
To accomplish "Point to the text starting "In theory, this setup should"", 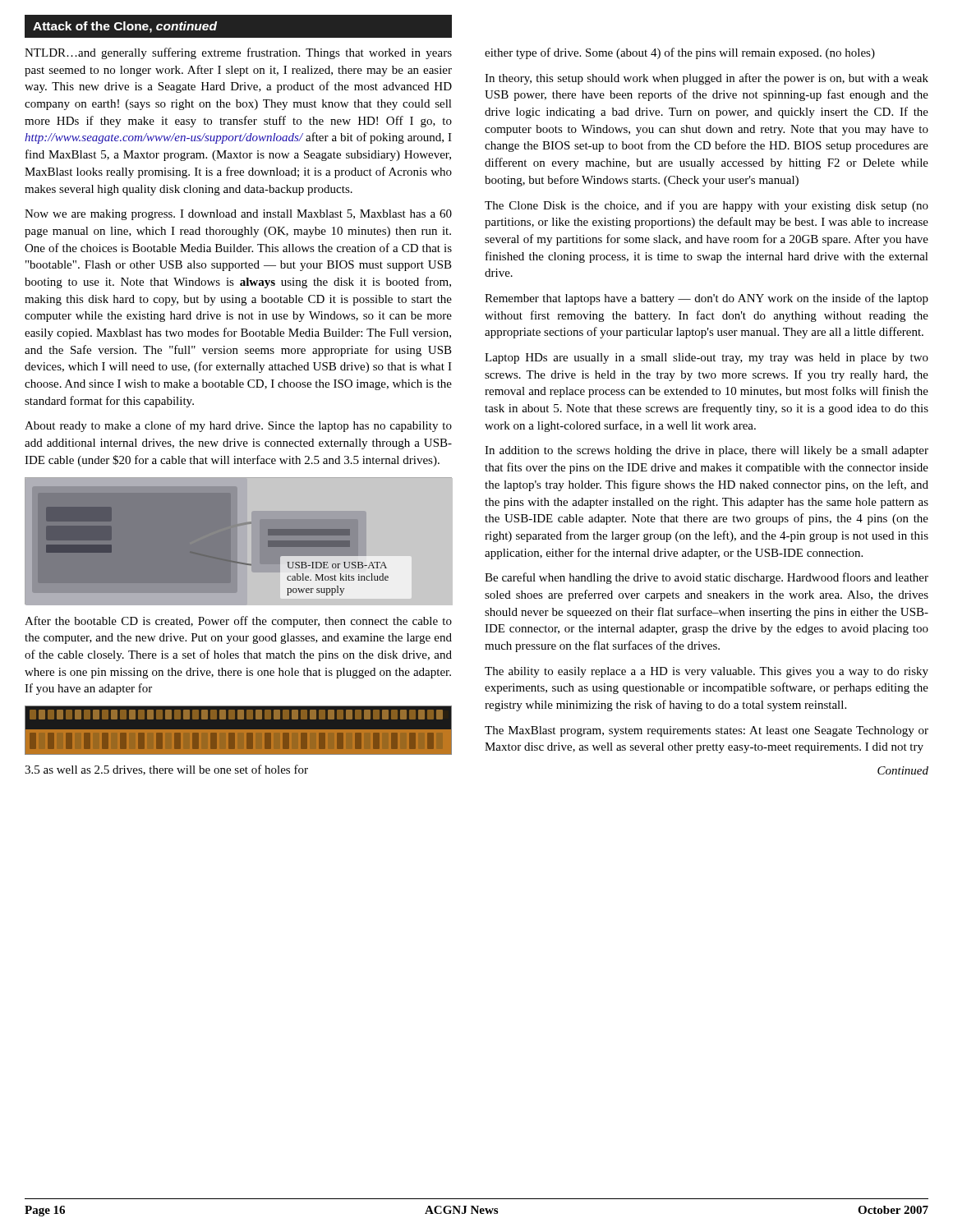I will [707, 129].
